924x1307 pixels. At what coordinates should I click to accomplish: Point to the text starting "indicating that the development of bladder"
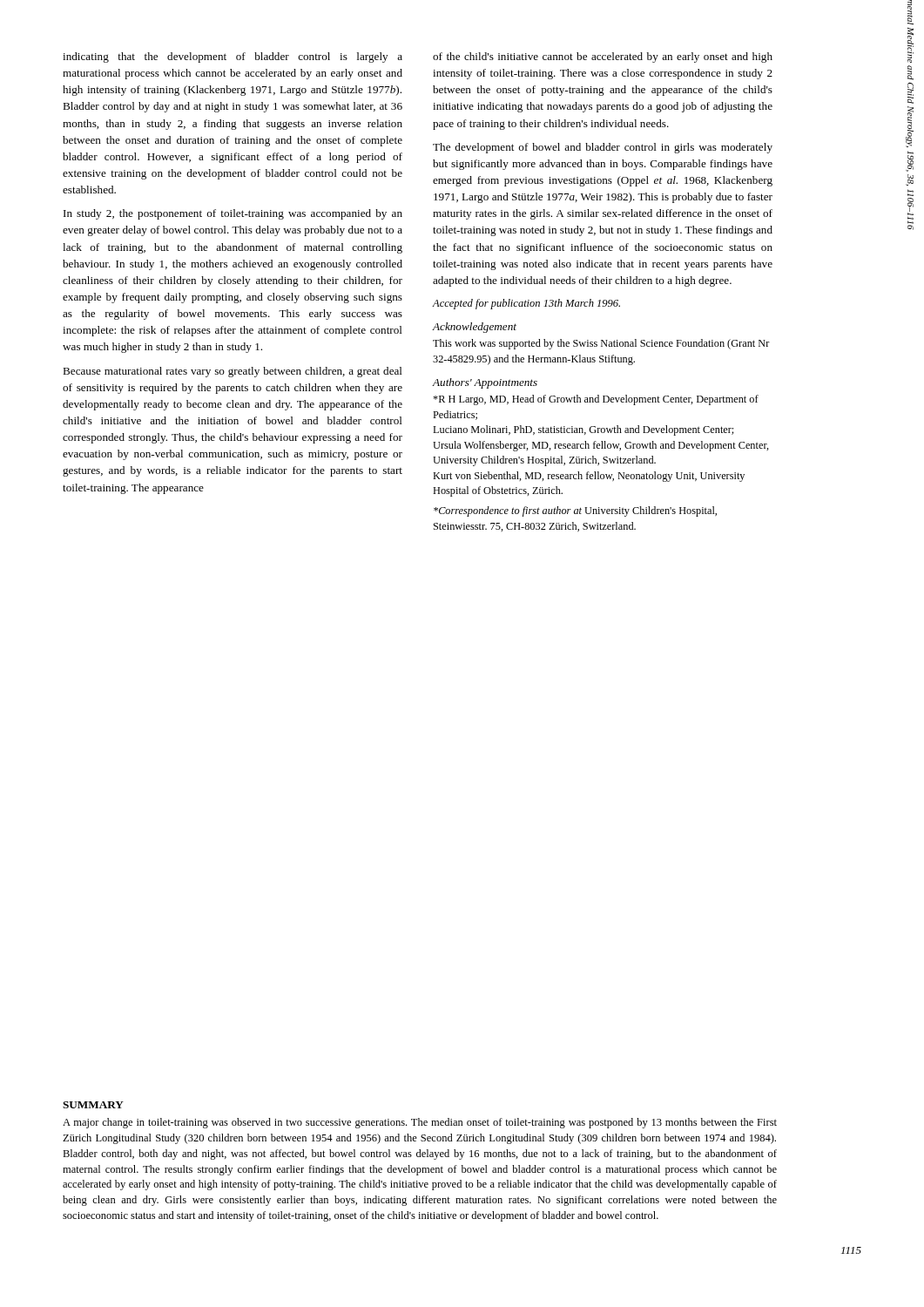click(233, 272)
